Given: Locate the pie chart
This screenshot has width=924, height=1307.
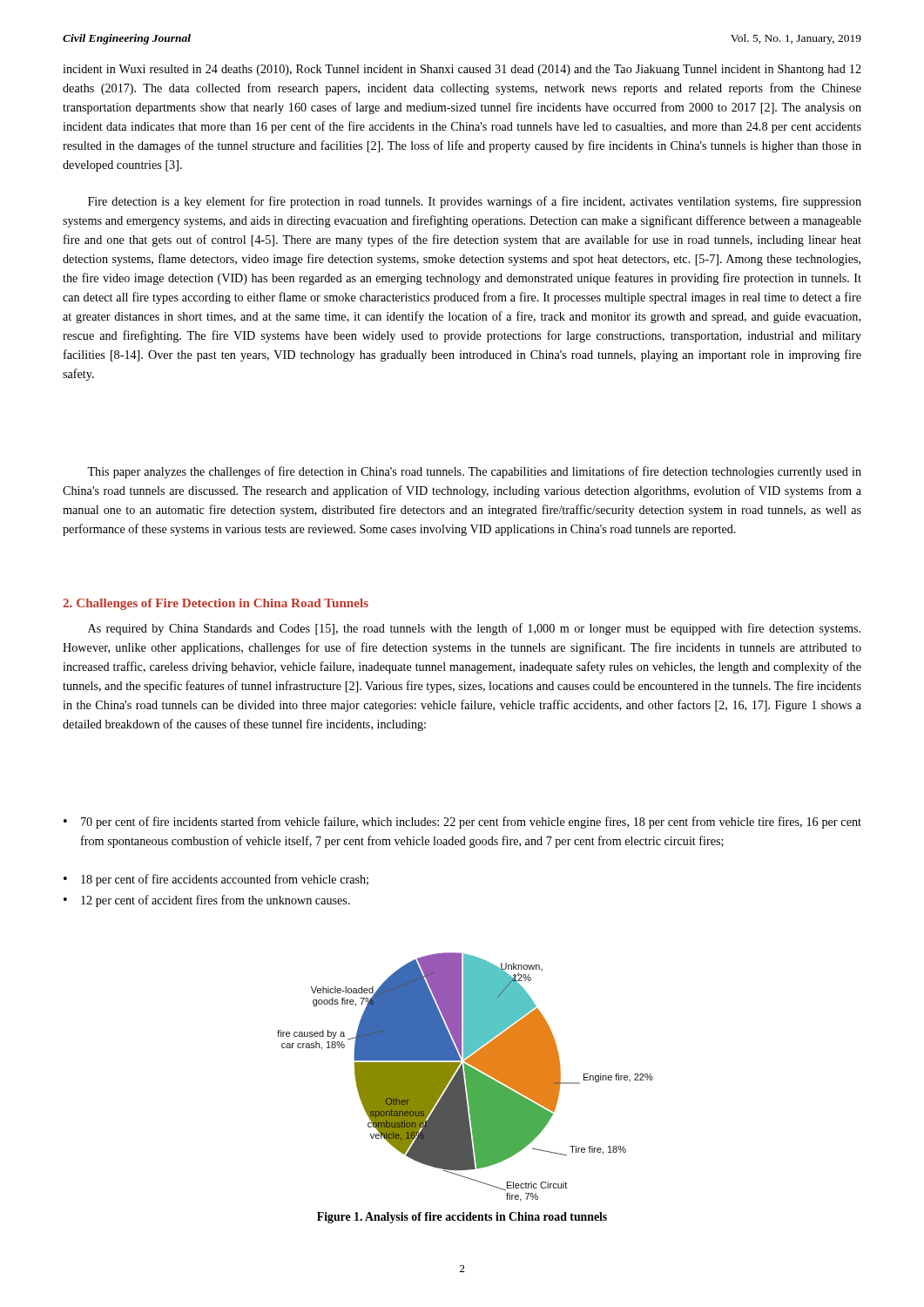Looking at the screenshot, I should 462,1061.
